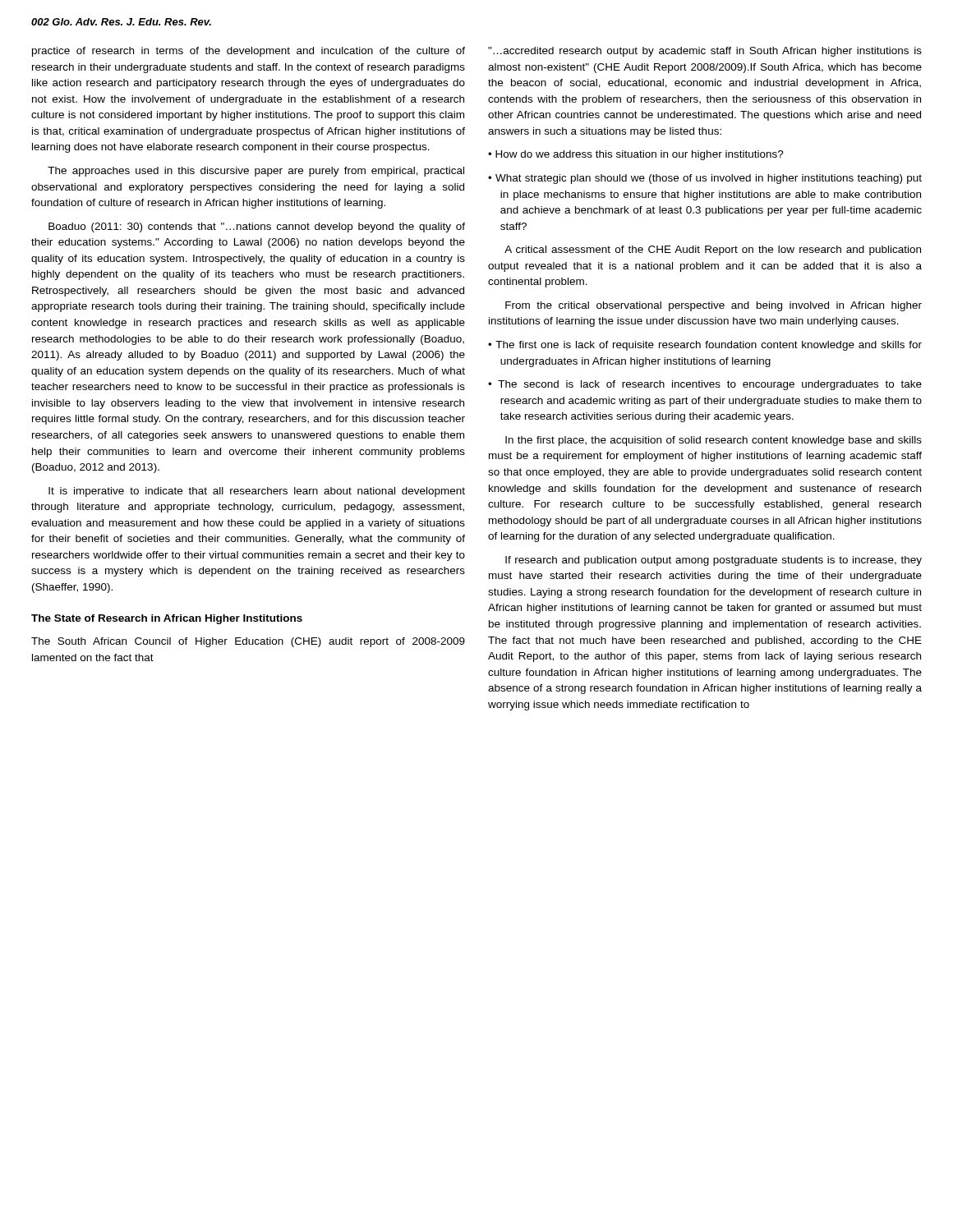Find the text block with the text "Boaduo (2011: 30) contends"
Image resolution: width=953 pixels, height=1232 pixels.
coord(248,346)
